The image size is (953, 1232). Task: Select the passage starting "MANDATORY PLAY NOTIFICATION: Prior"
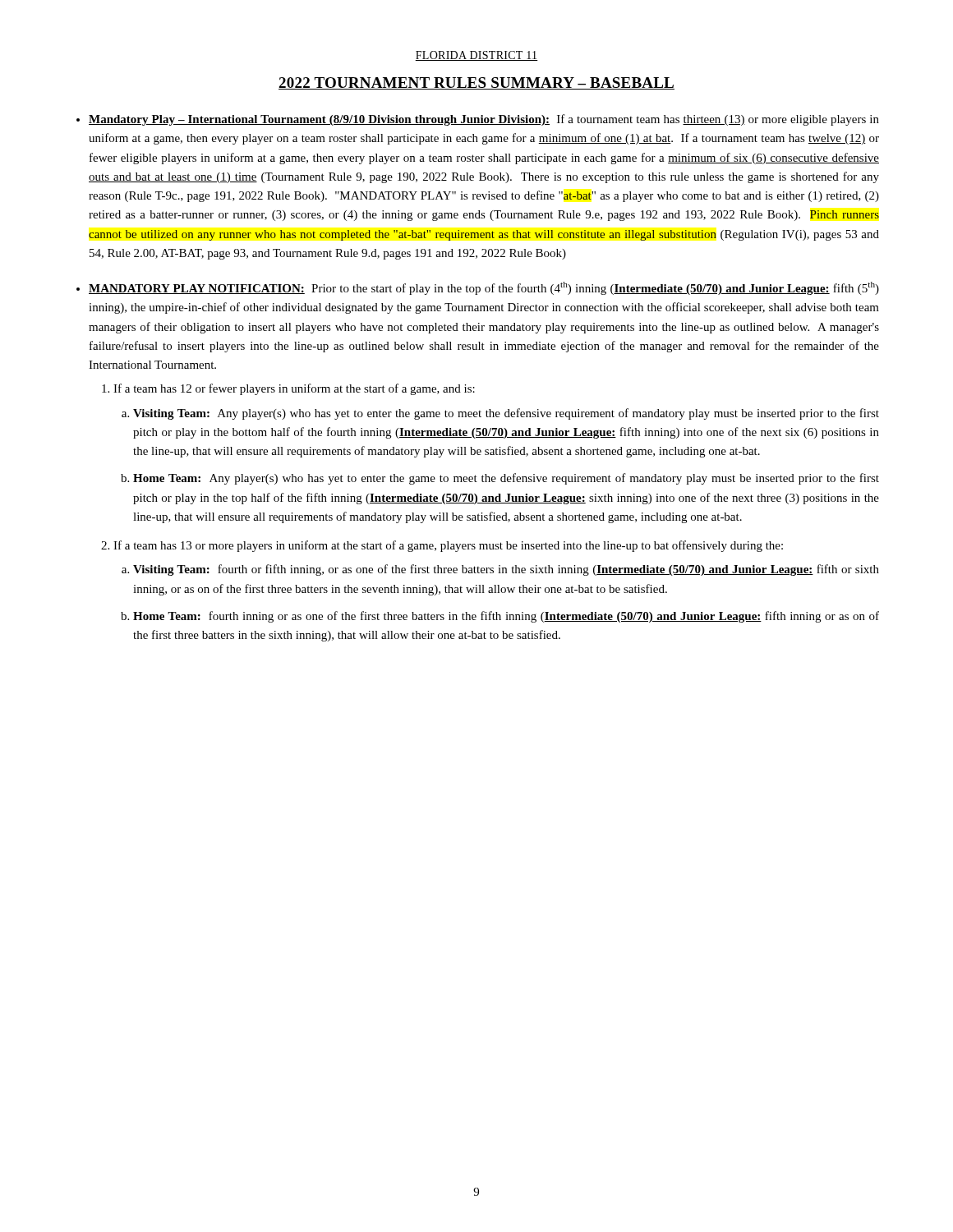484,462
